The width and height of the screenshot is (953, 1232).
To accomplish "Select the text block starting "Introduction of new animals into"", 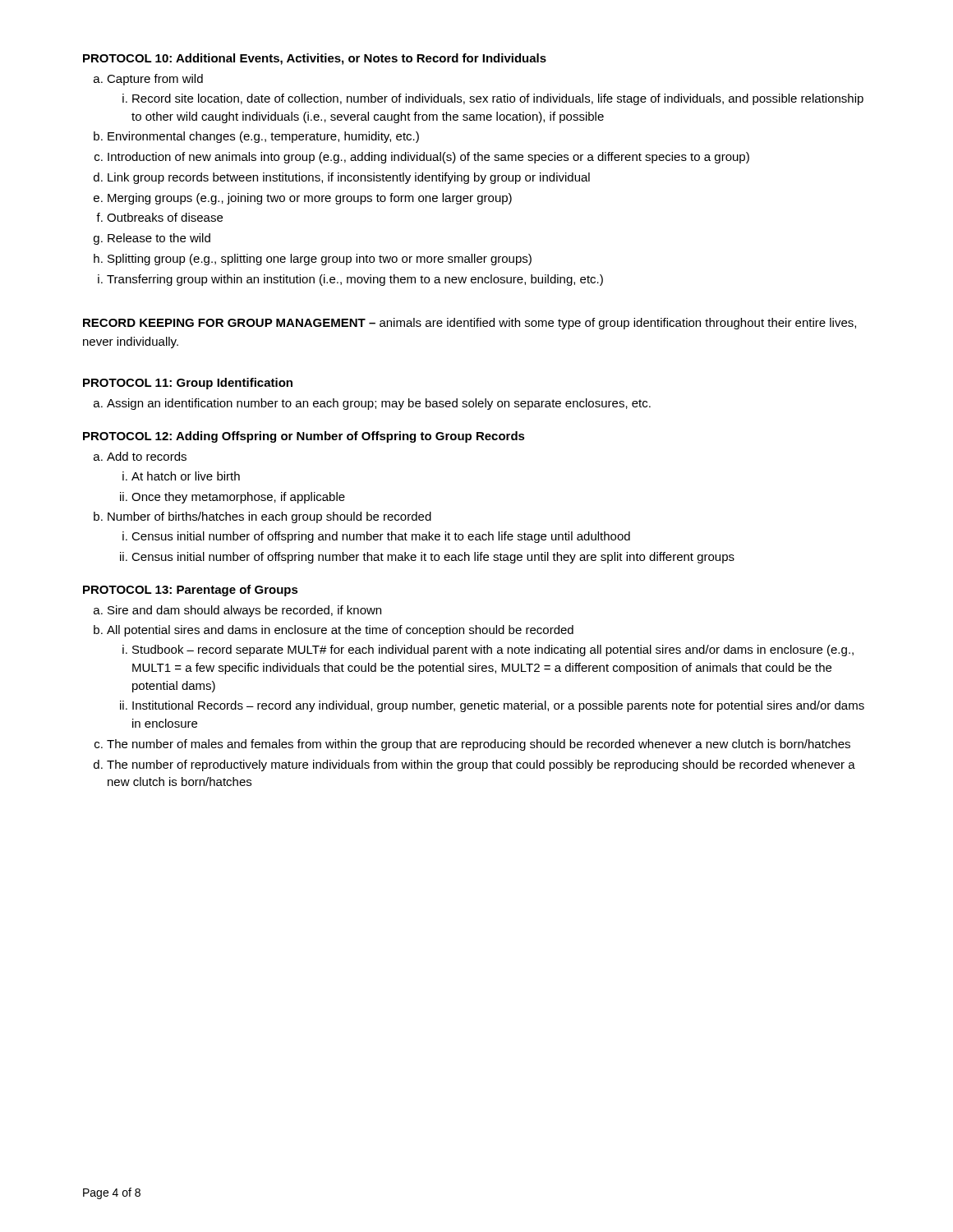I will click(x=428, y=156).
